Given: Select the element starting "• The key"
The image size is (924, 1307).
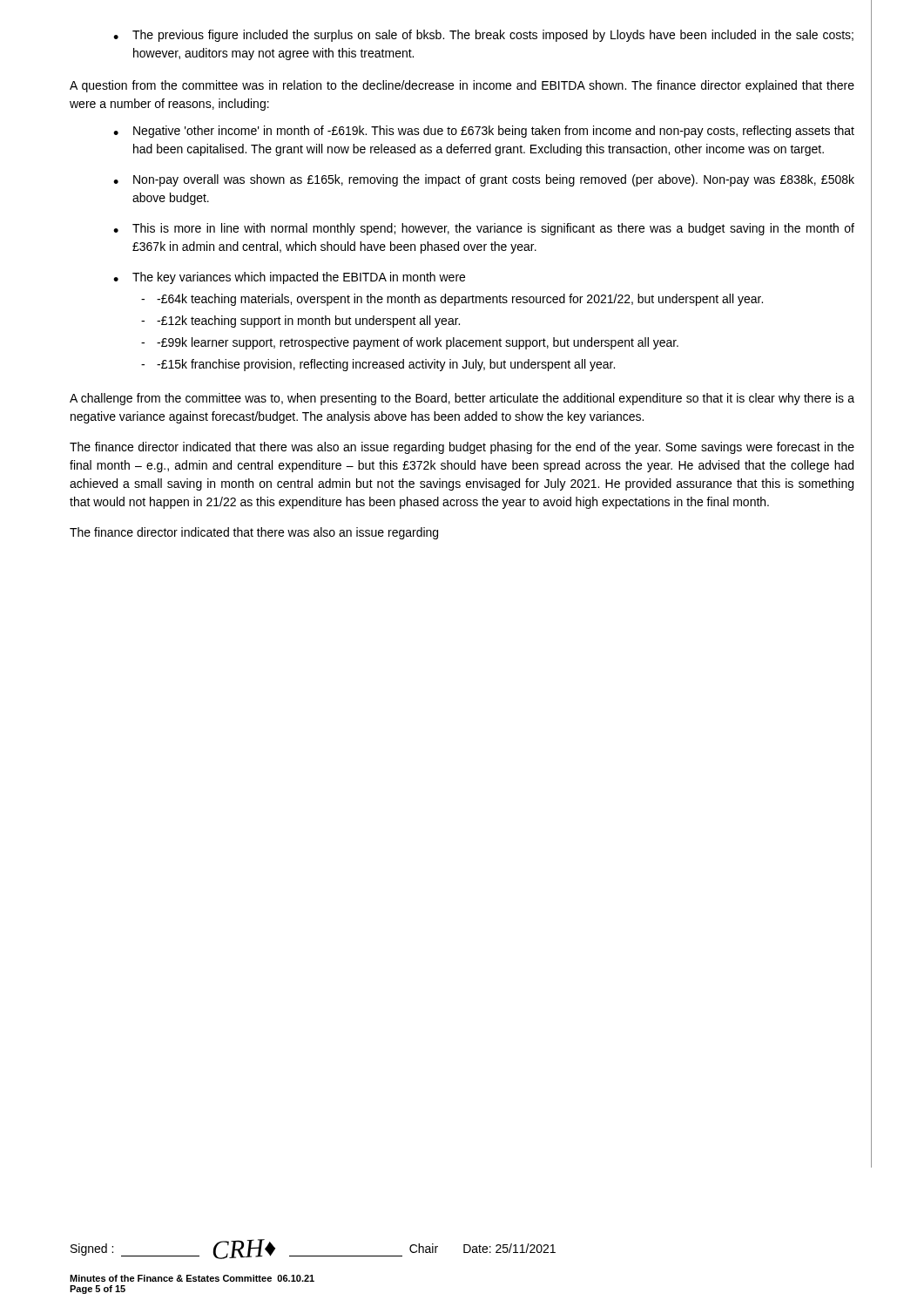Looking at the screenshot, I should pyautogui.click(x=289, y=278).
